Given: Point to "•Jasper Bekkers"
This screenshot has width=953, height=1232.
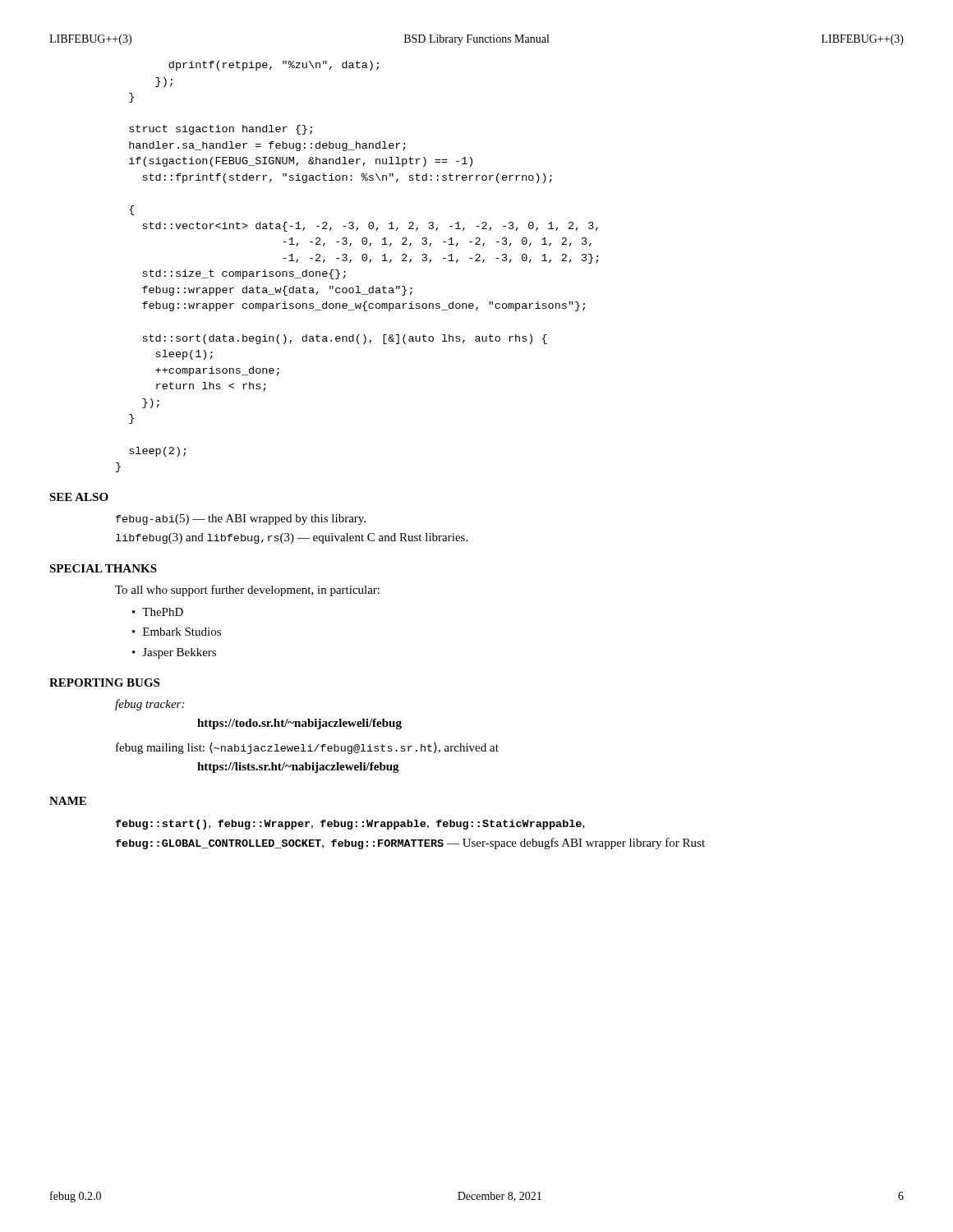Looking at the screenshot, I should point(174,652).
